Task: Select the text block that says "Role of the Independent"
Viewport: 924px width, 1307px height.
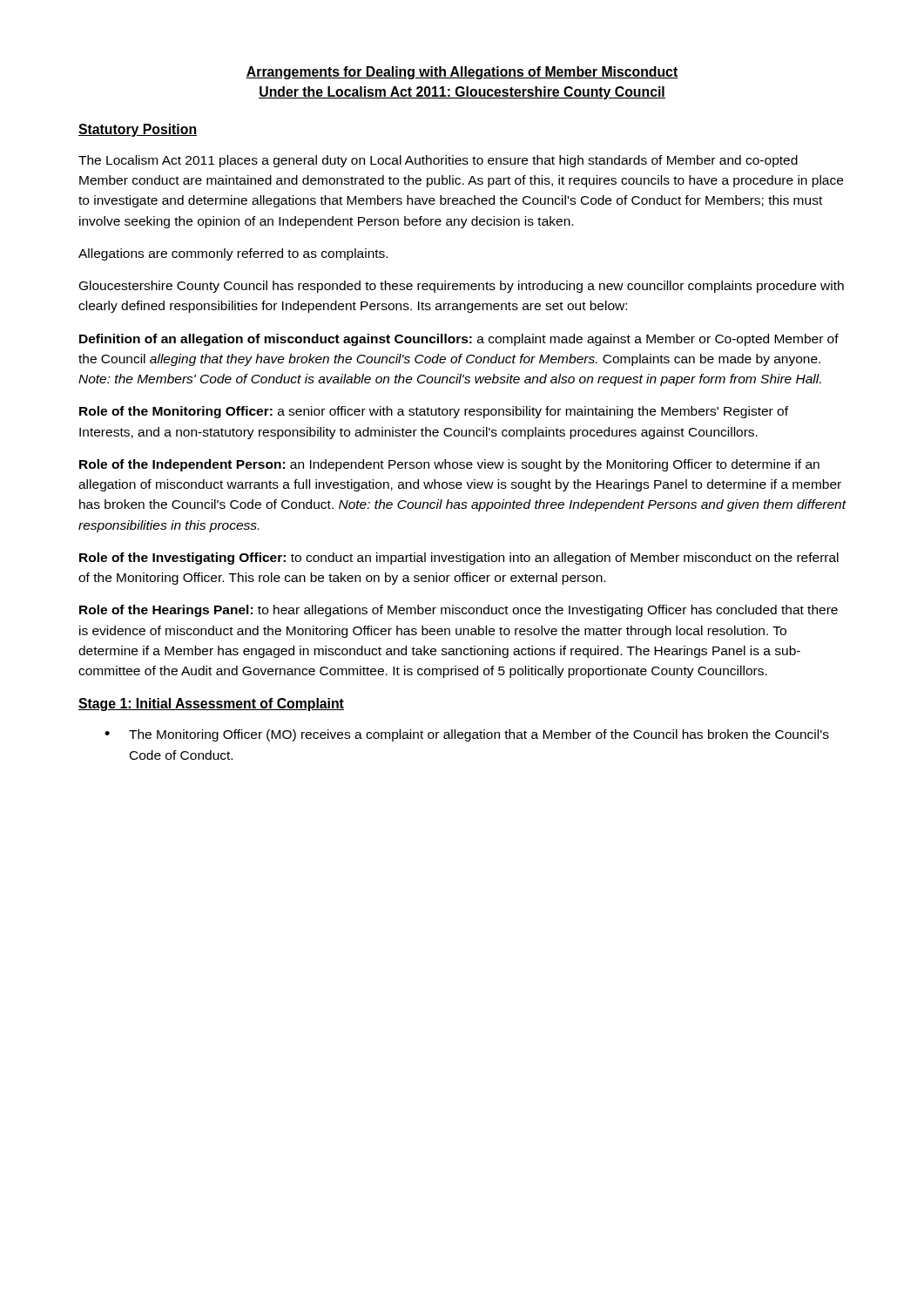Action: pyautogui.click(x=462, y=494)
